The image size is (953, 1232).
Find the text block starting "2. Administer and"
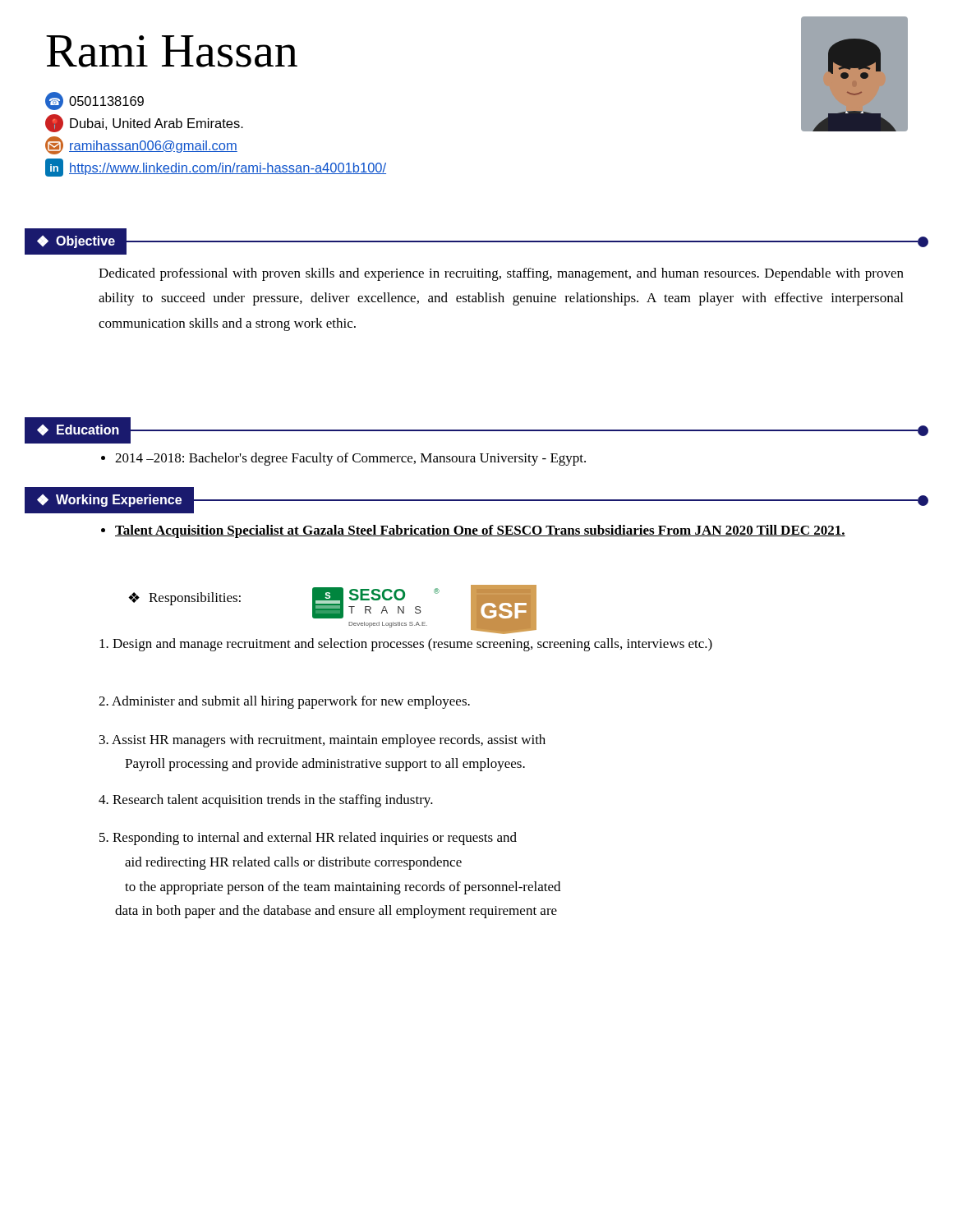tap(284, 702)
